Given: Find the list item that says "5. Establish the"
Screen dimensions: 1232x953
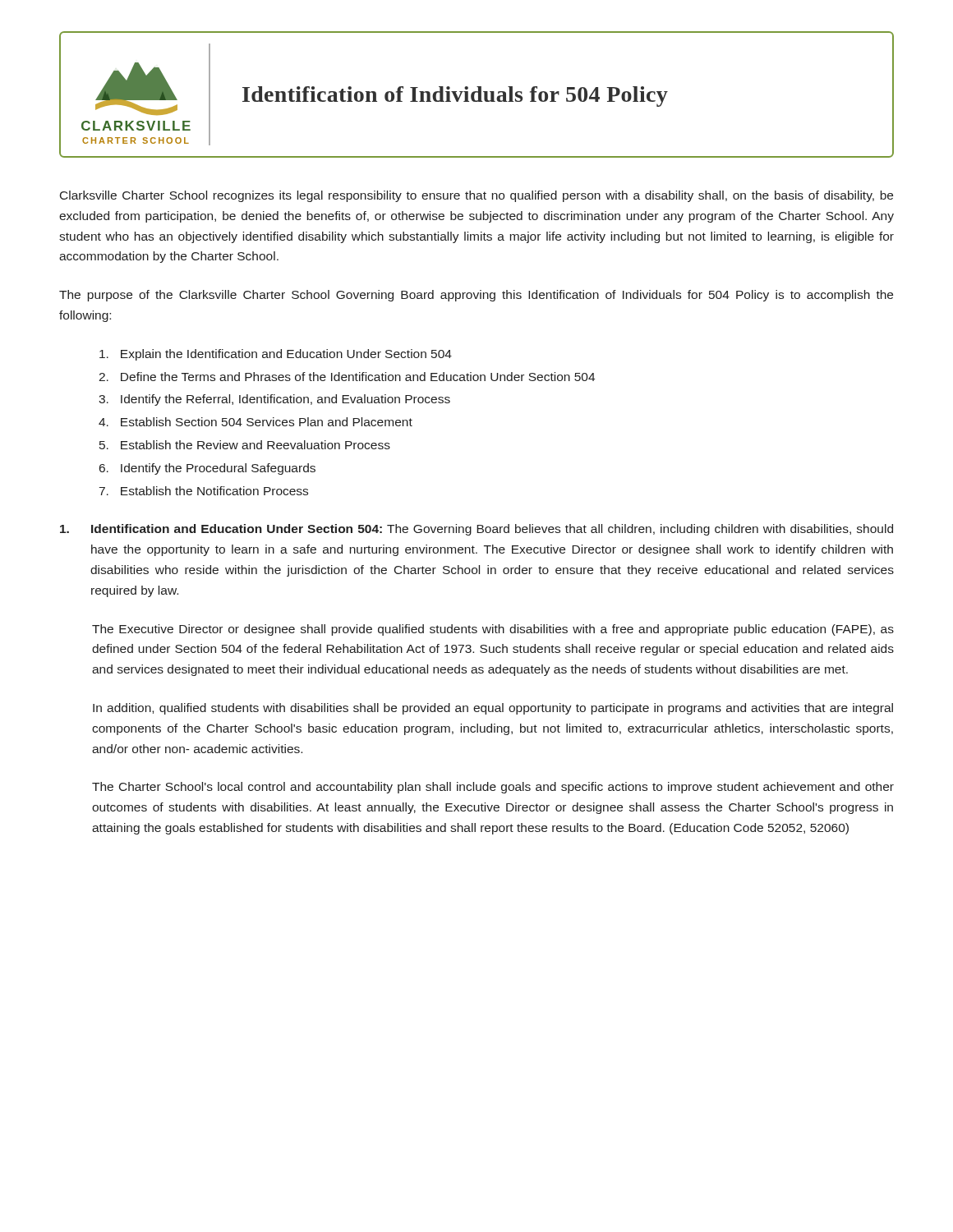Looking at the screenshot, I should [244, 445].
